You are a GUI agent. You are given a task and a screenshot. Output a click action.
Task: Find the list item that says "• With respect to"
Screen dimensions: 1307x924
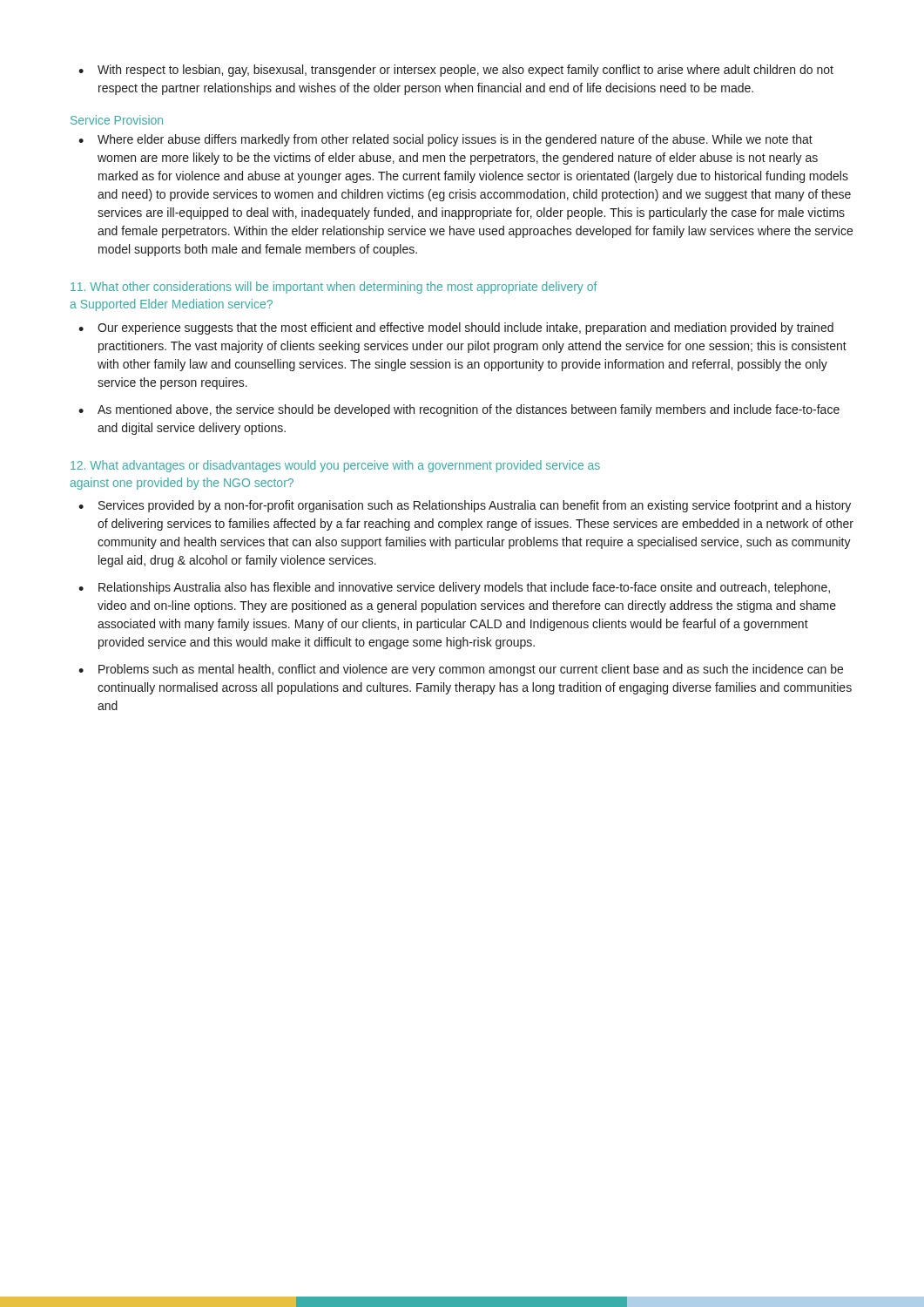(x=466, y=79)
